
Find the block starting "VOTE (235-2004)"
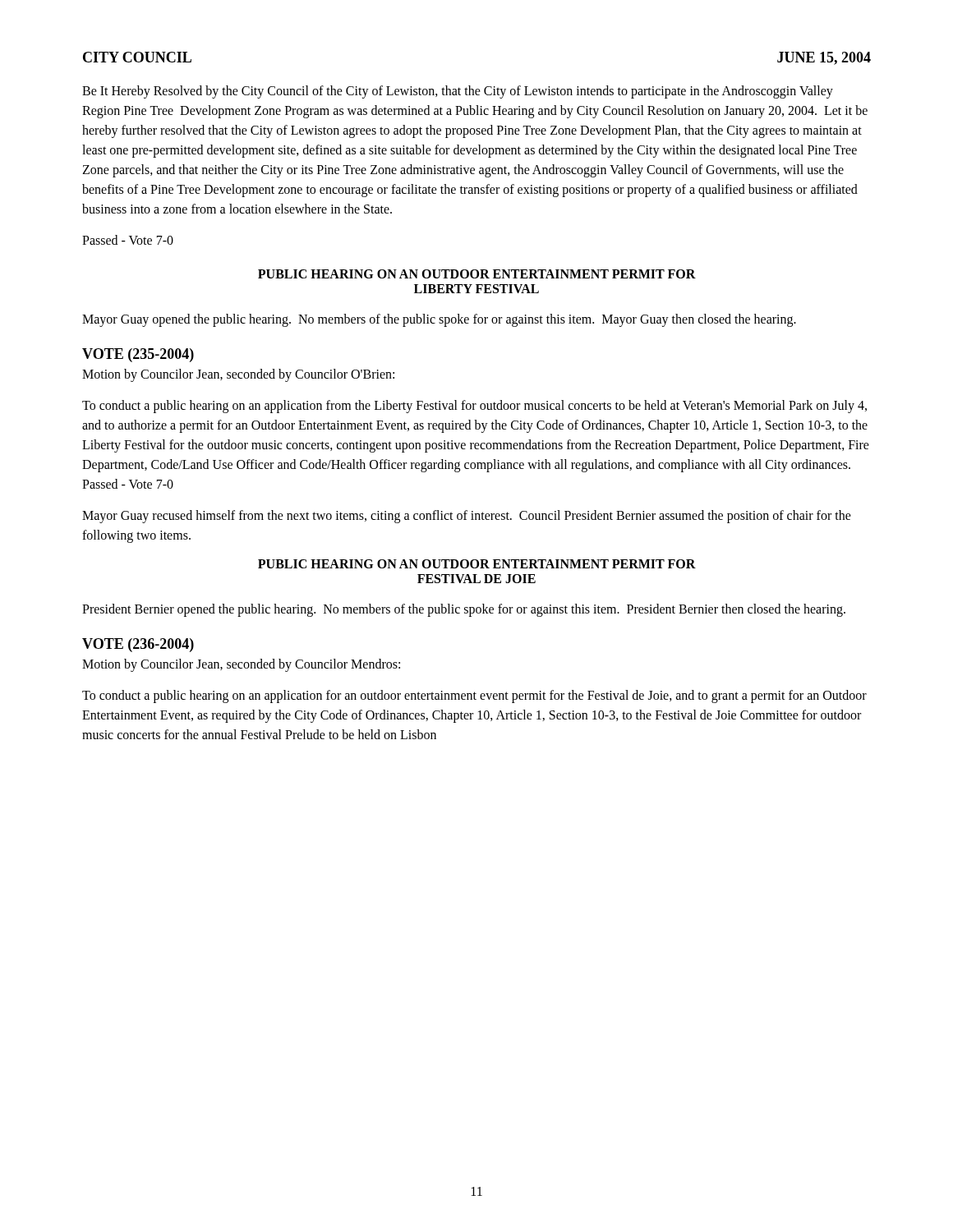pos(138,354)
